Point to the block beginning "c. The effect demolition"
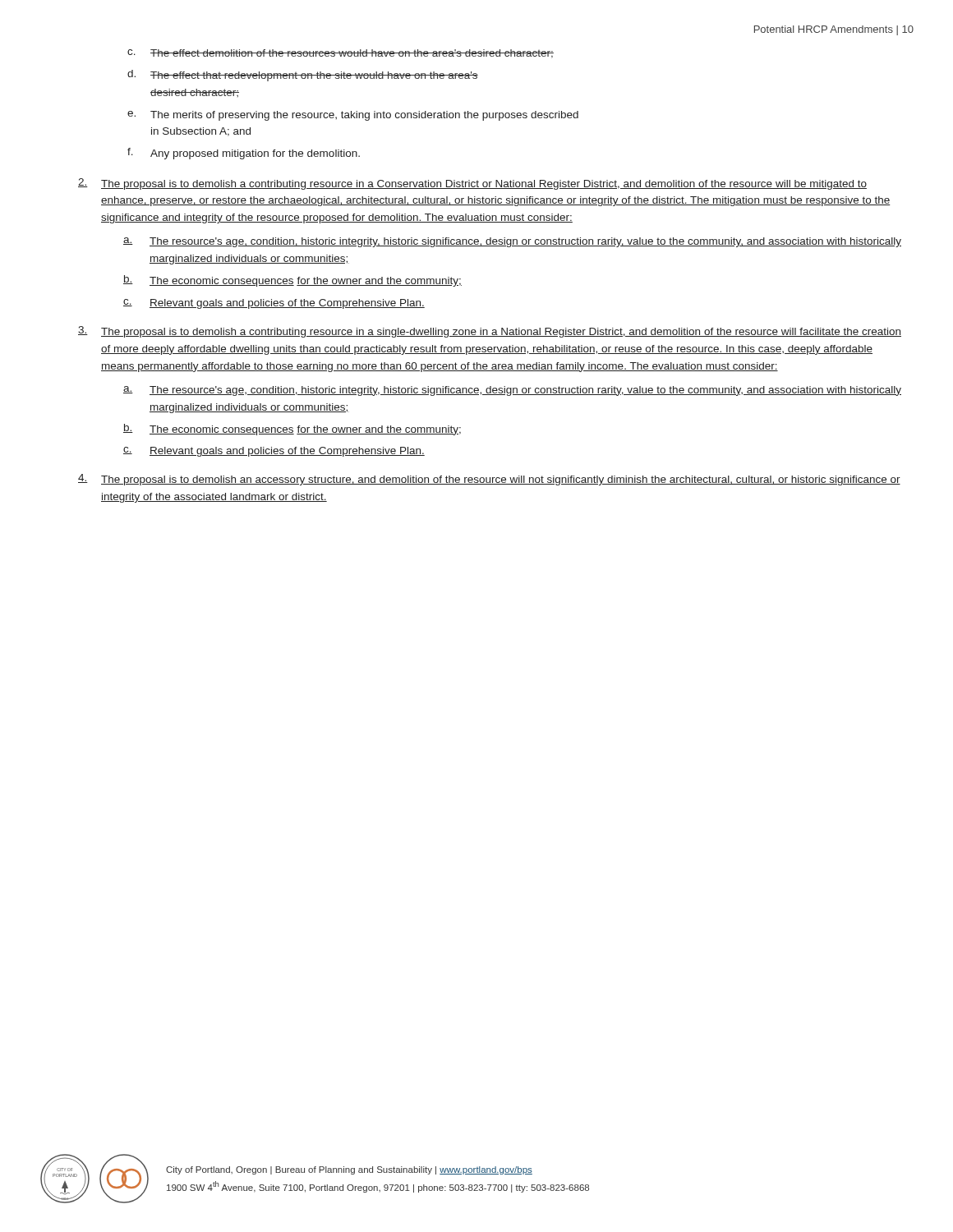953x1232 pixels. 340,54
